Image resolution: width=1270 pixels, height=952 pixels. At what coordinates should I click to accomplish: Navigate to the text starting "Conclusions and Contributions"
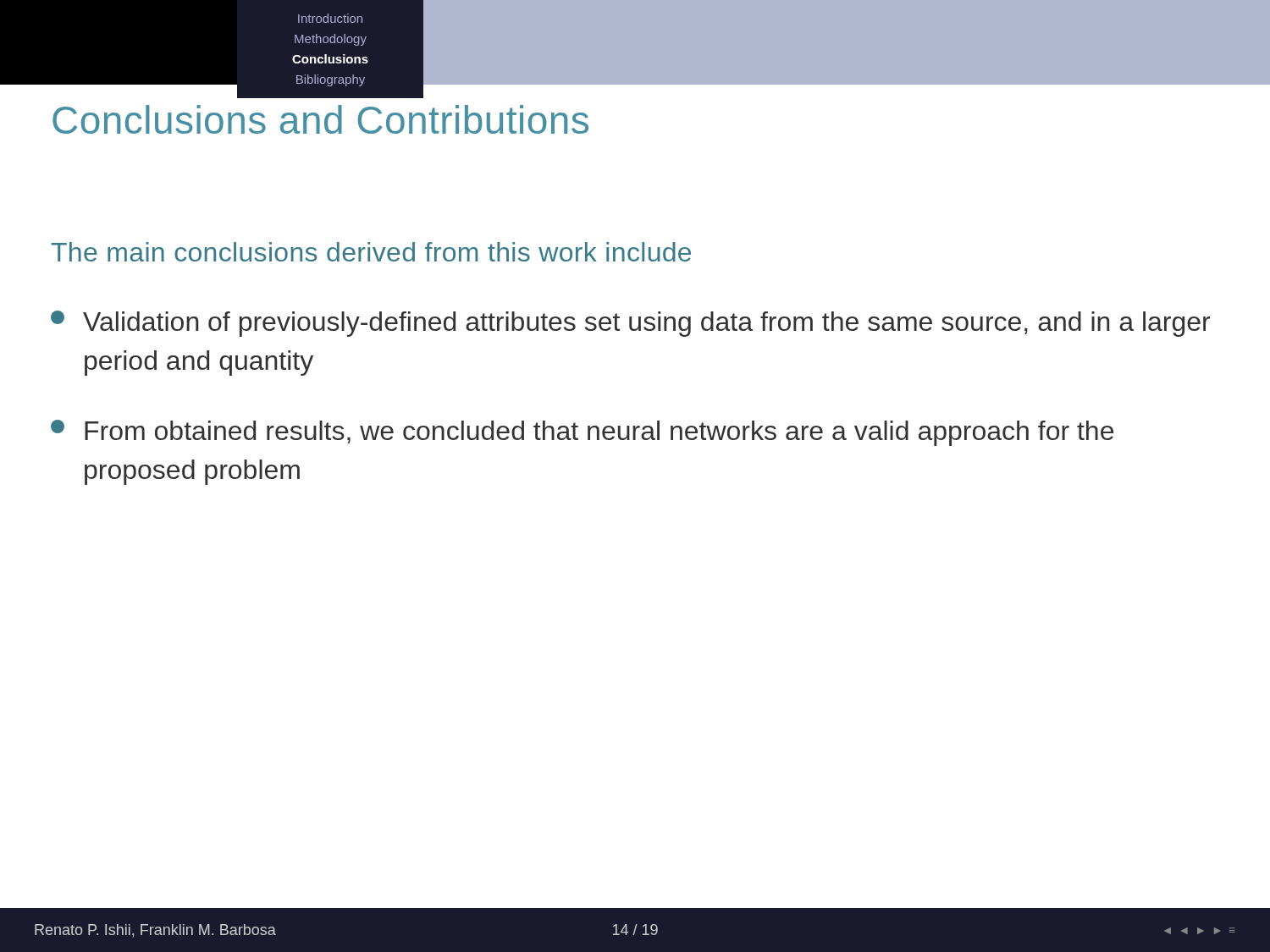coord(321,120)
